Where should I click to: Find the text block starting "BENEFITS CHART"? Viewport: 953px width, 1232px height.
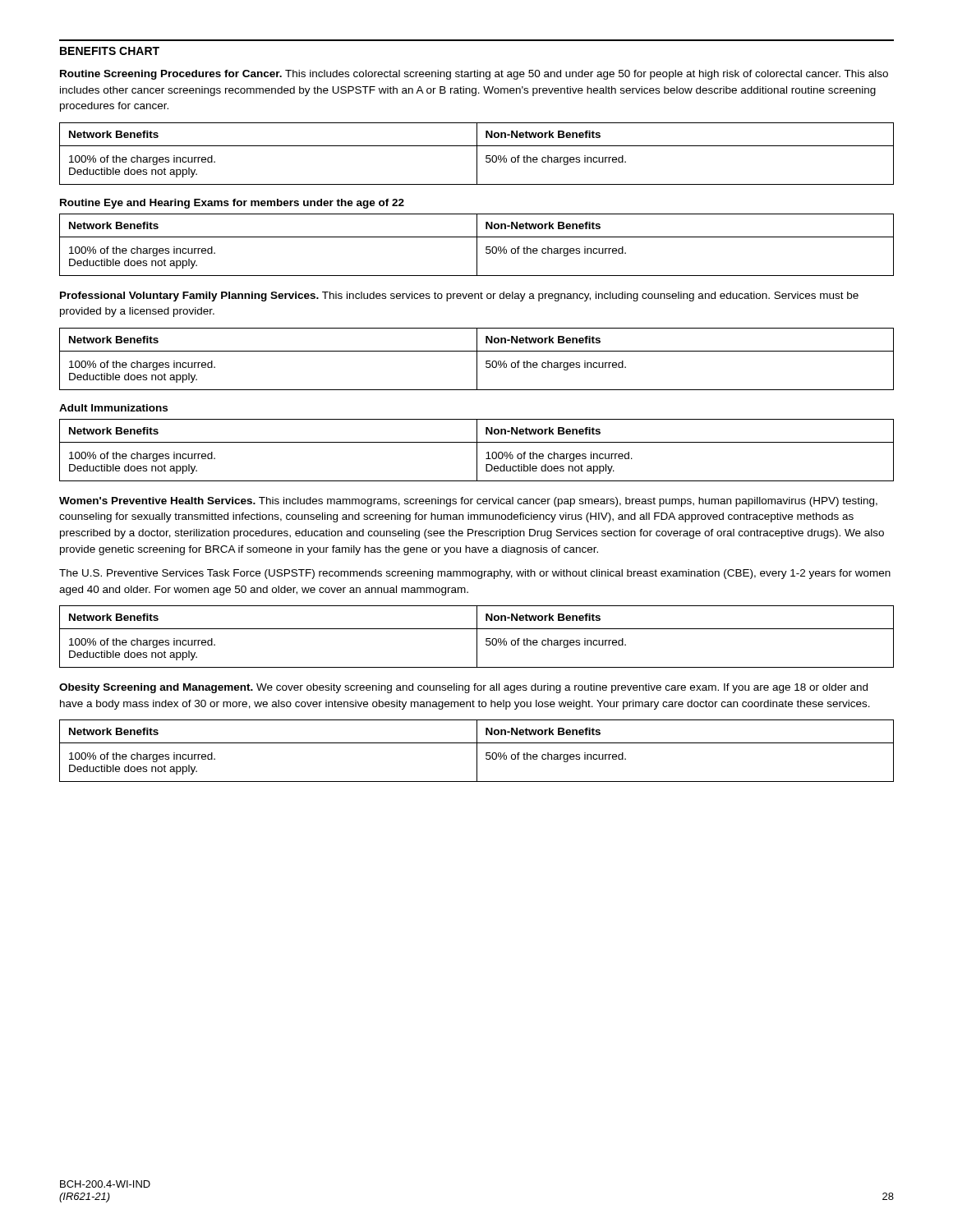point(109,51)
